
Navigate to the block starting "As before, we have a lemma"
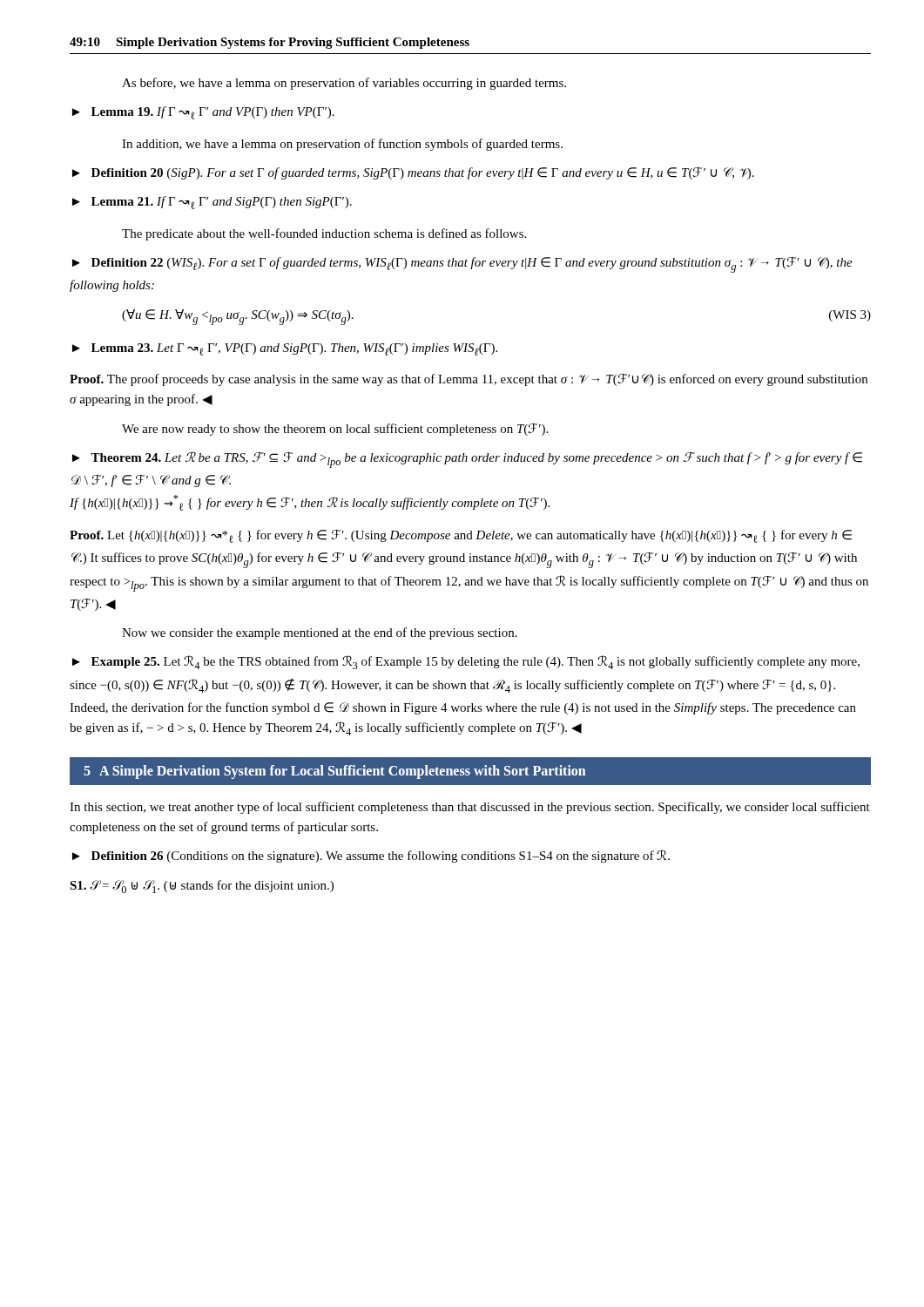tap(344, 83)
